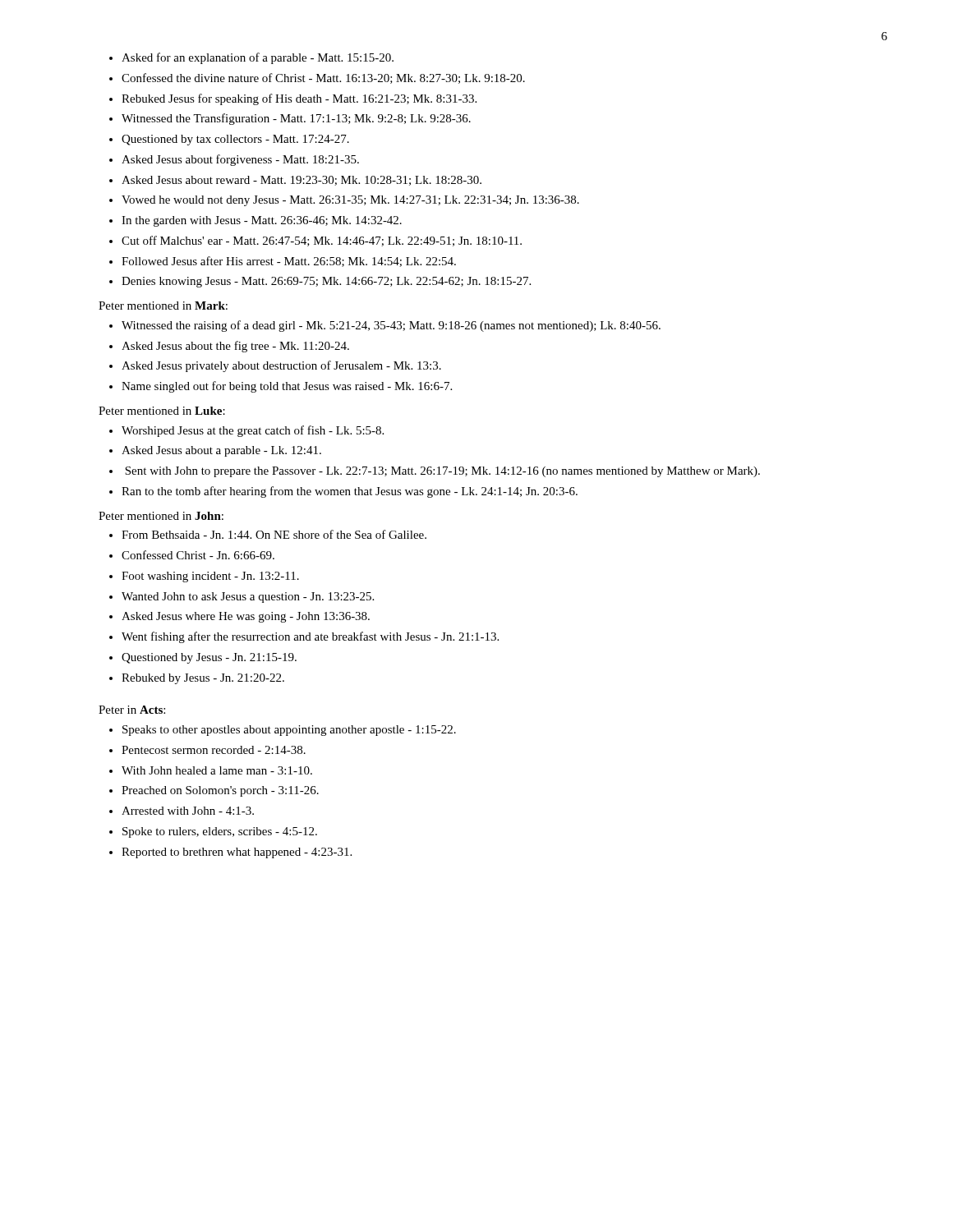Click on the list item that says "Arrested with John"

click(188, 811)
